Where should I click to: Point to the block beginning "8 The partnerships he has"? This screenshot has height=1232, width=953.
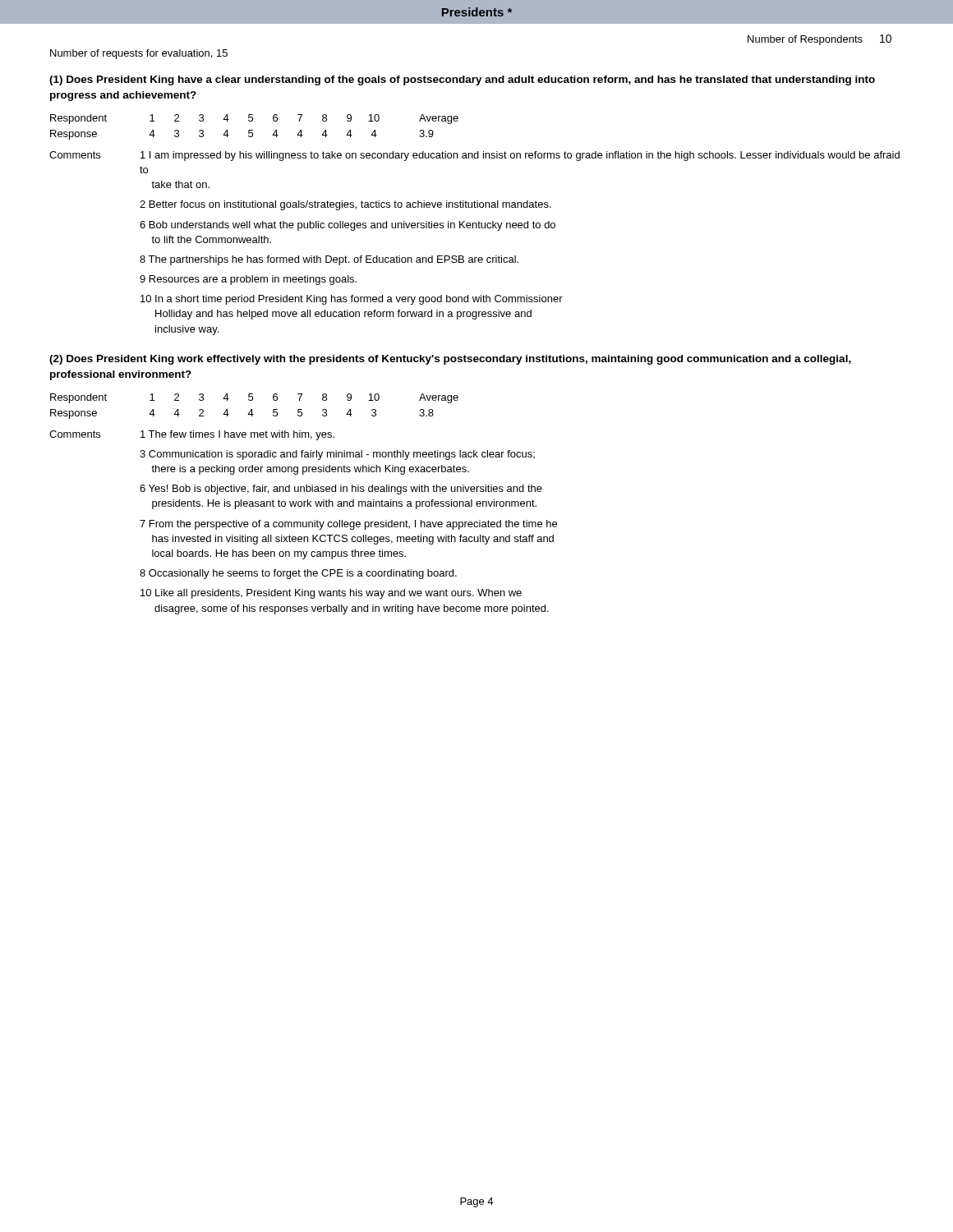330,259
